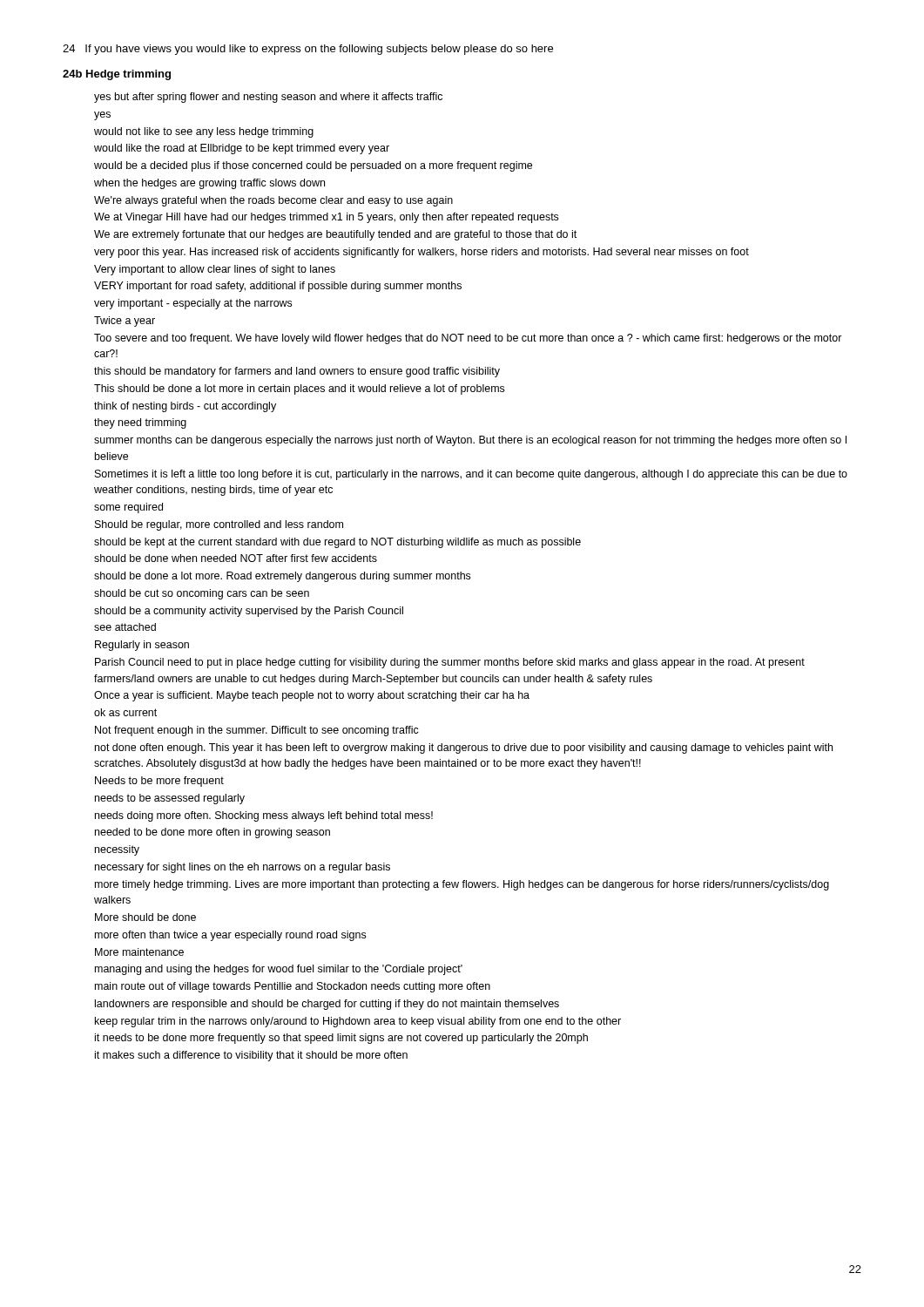
Task: Find the element starting "more often than twice a year especially"
Action: click(x=230, y=936)
